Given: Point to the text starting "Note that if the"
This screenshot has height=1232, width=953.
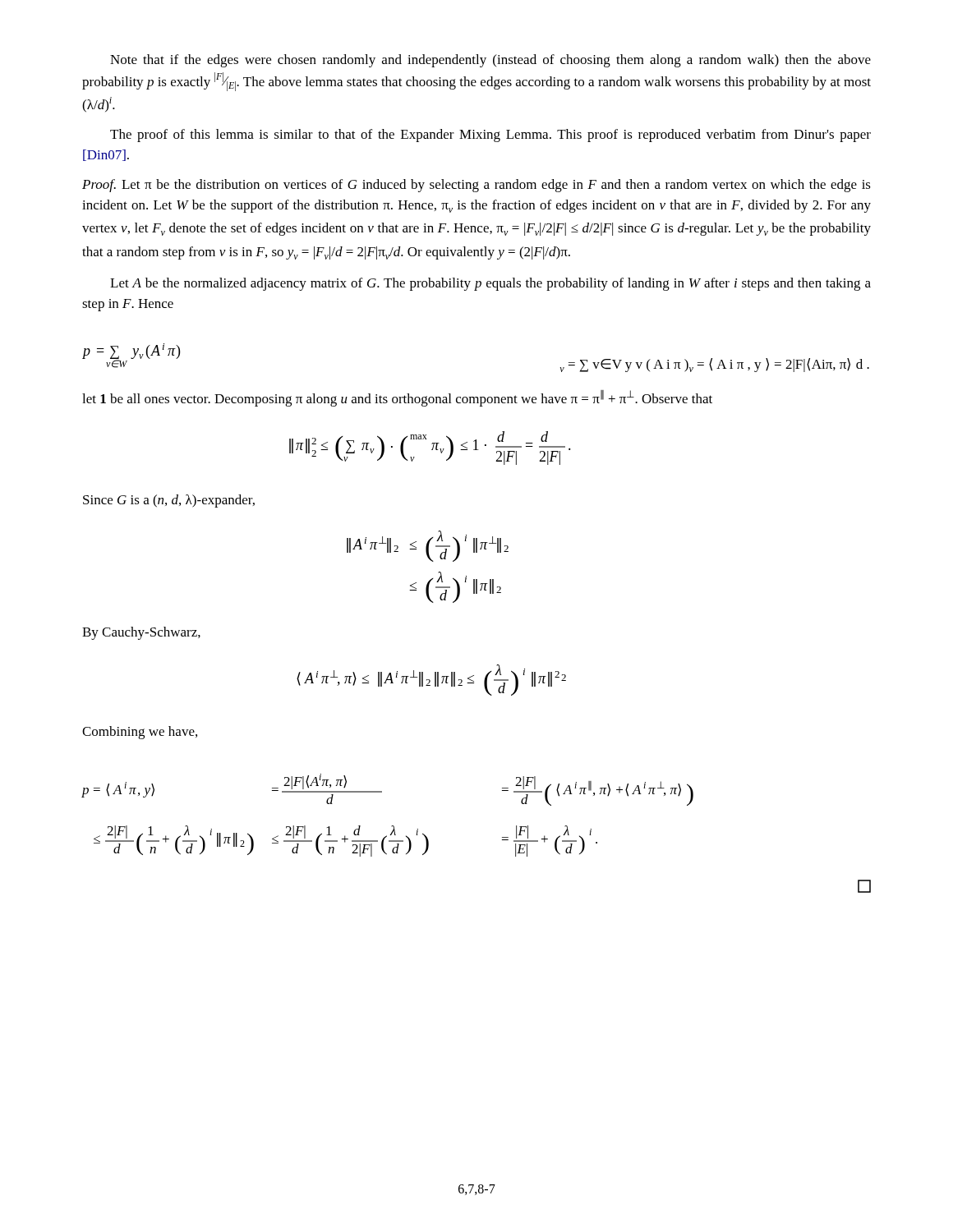Looking at the screenshot, I should tap(476, 82).
